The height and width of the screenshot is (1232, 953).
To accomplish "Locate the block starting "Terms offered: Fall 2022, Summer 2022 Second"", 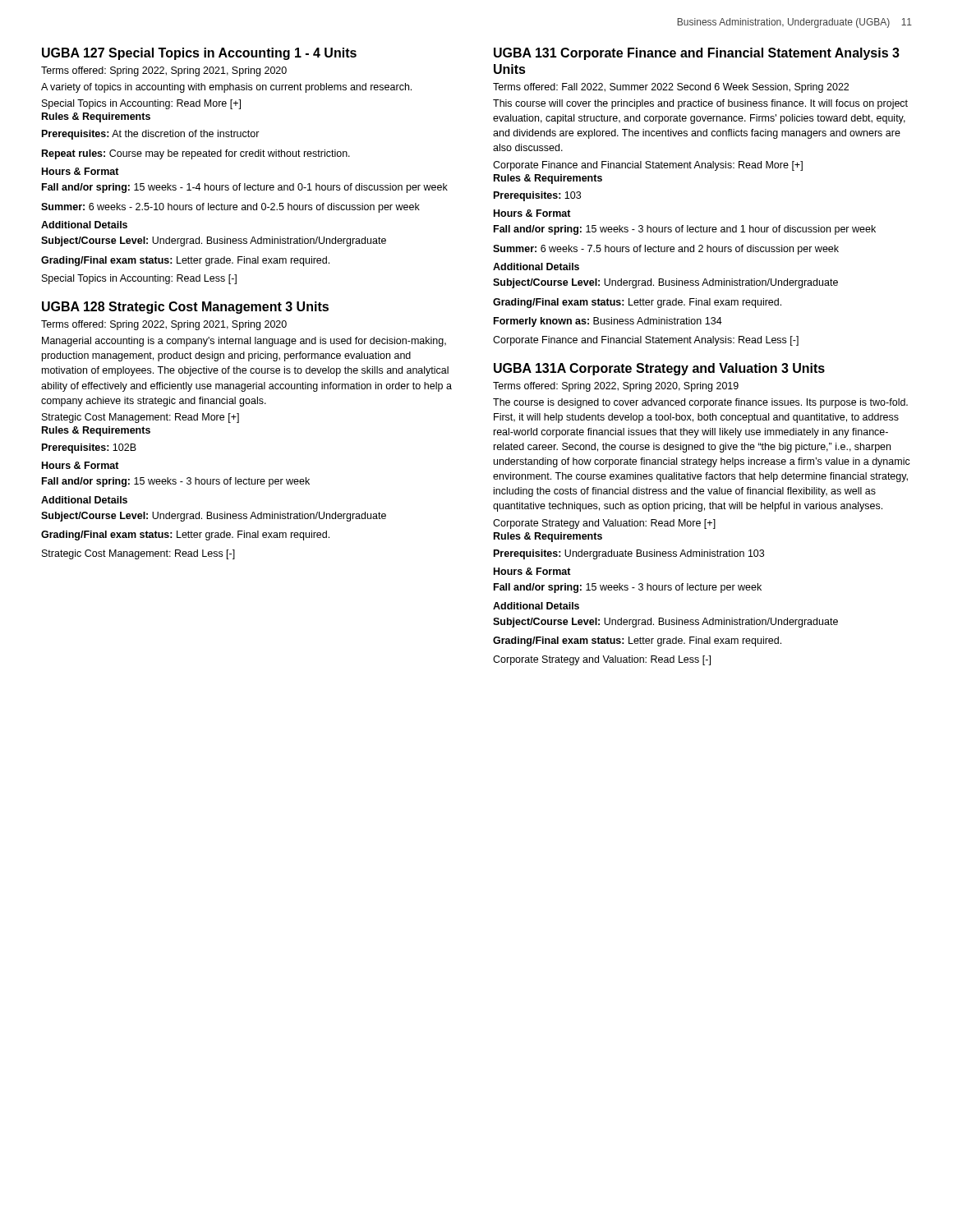I will 671,87.
